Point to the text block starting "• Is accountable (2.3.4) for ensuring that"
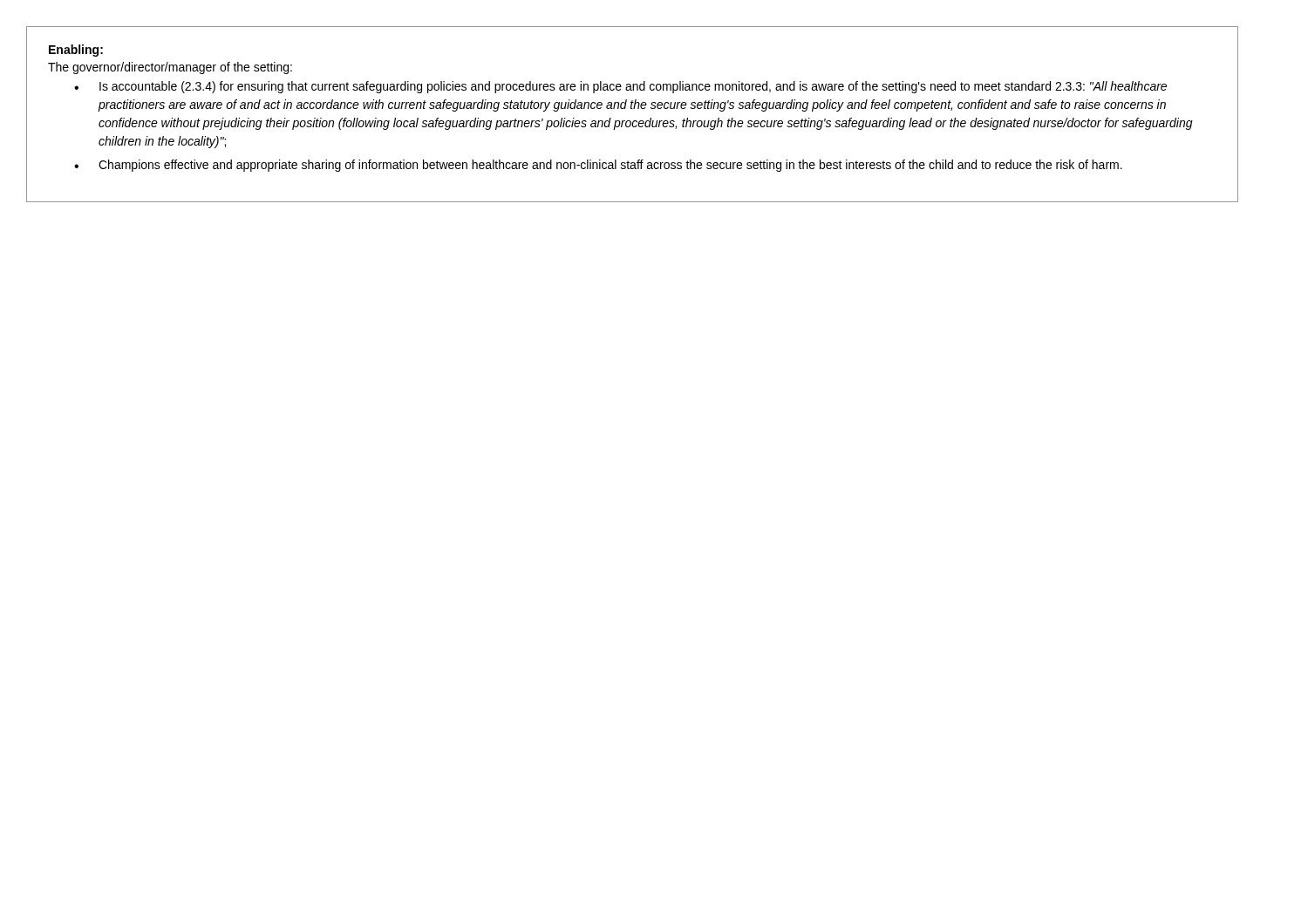This screenshot has height=924, width=1308. (645, 114)
